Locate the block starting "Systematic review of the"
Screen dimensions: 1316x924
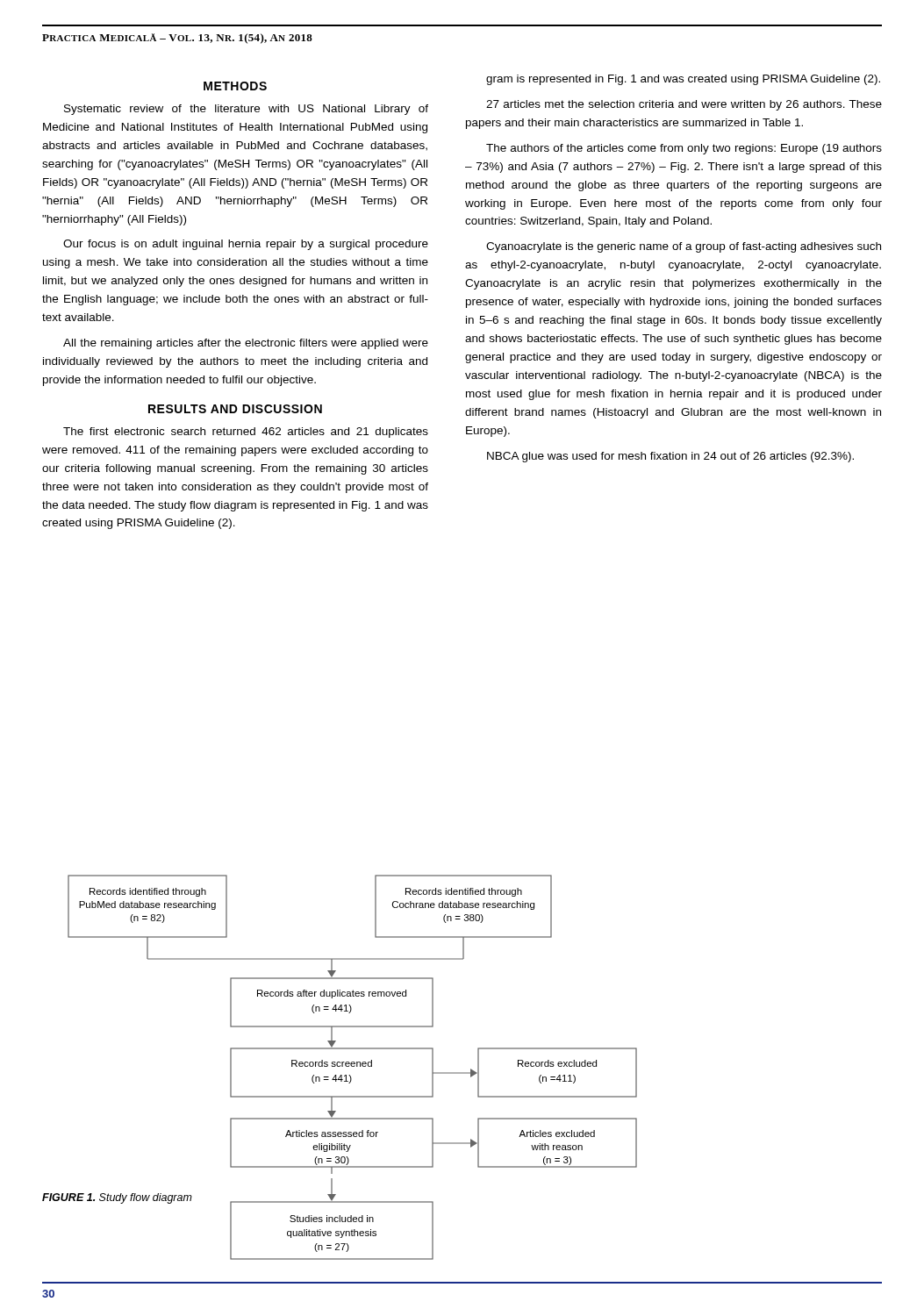coord(235,245)
